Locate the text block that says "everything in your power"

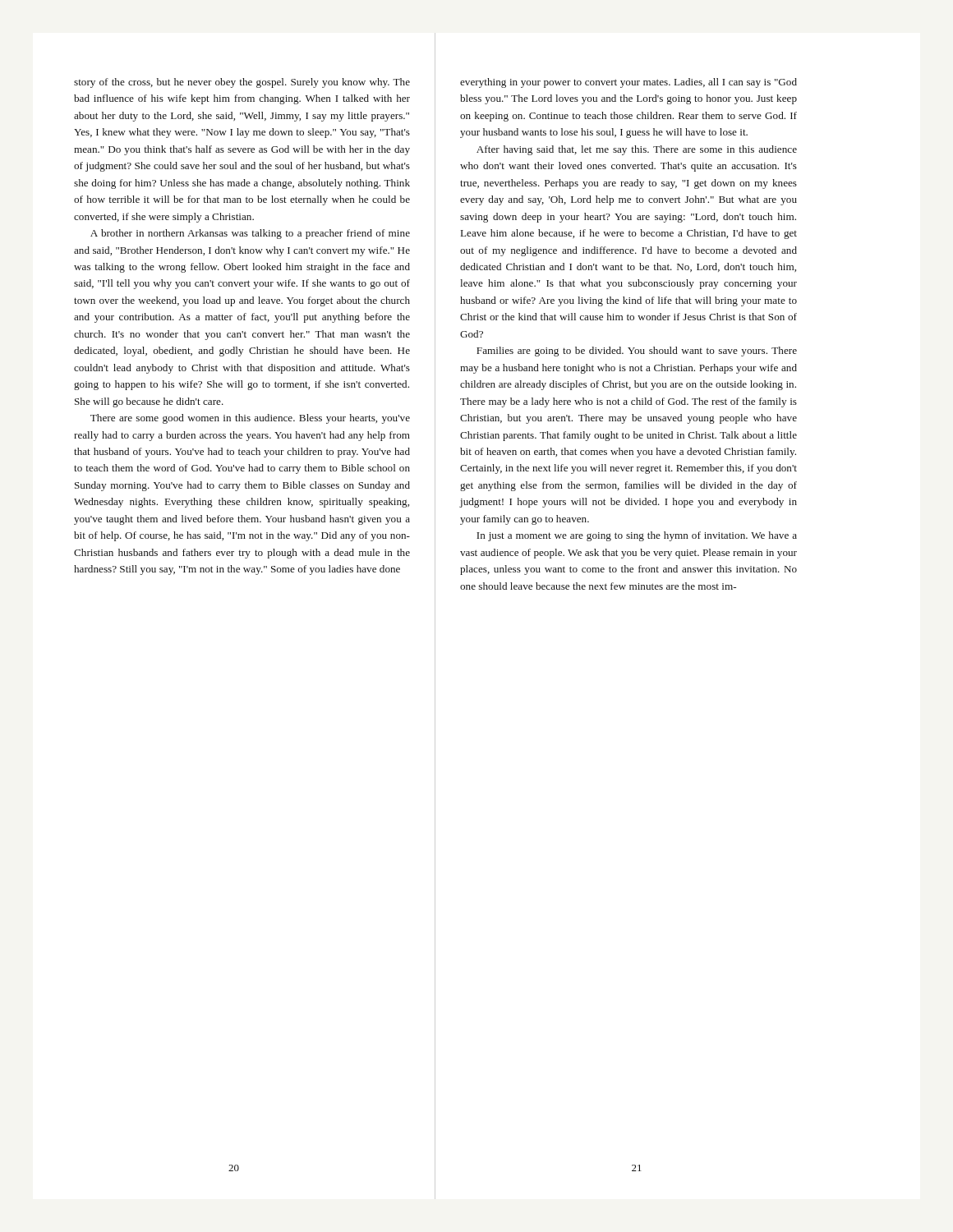(x=628, y=83)
